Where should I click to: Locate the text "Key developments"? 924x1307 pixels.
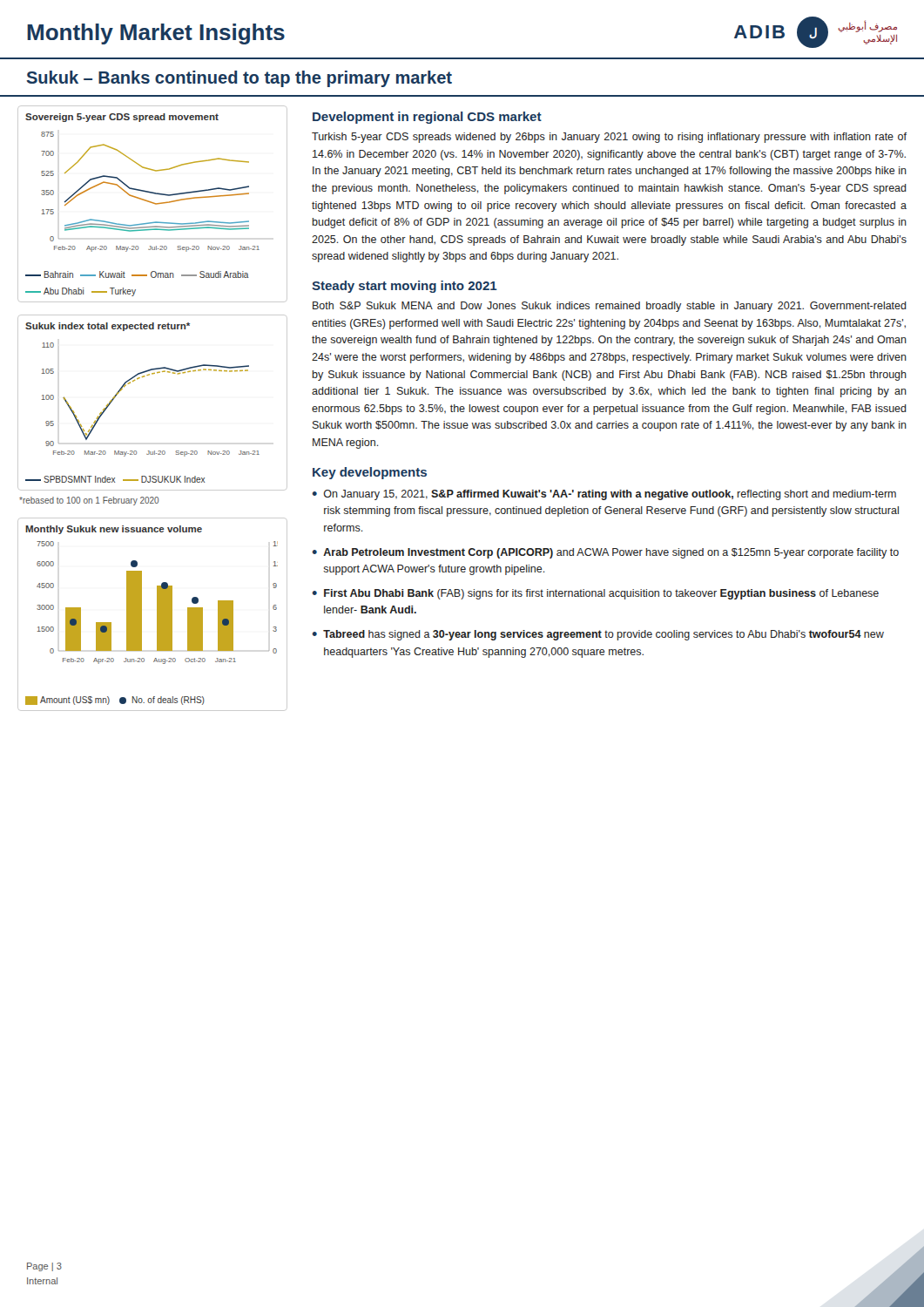click(x=369, y=472)
